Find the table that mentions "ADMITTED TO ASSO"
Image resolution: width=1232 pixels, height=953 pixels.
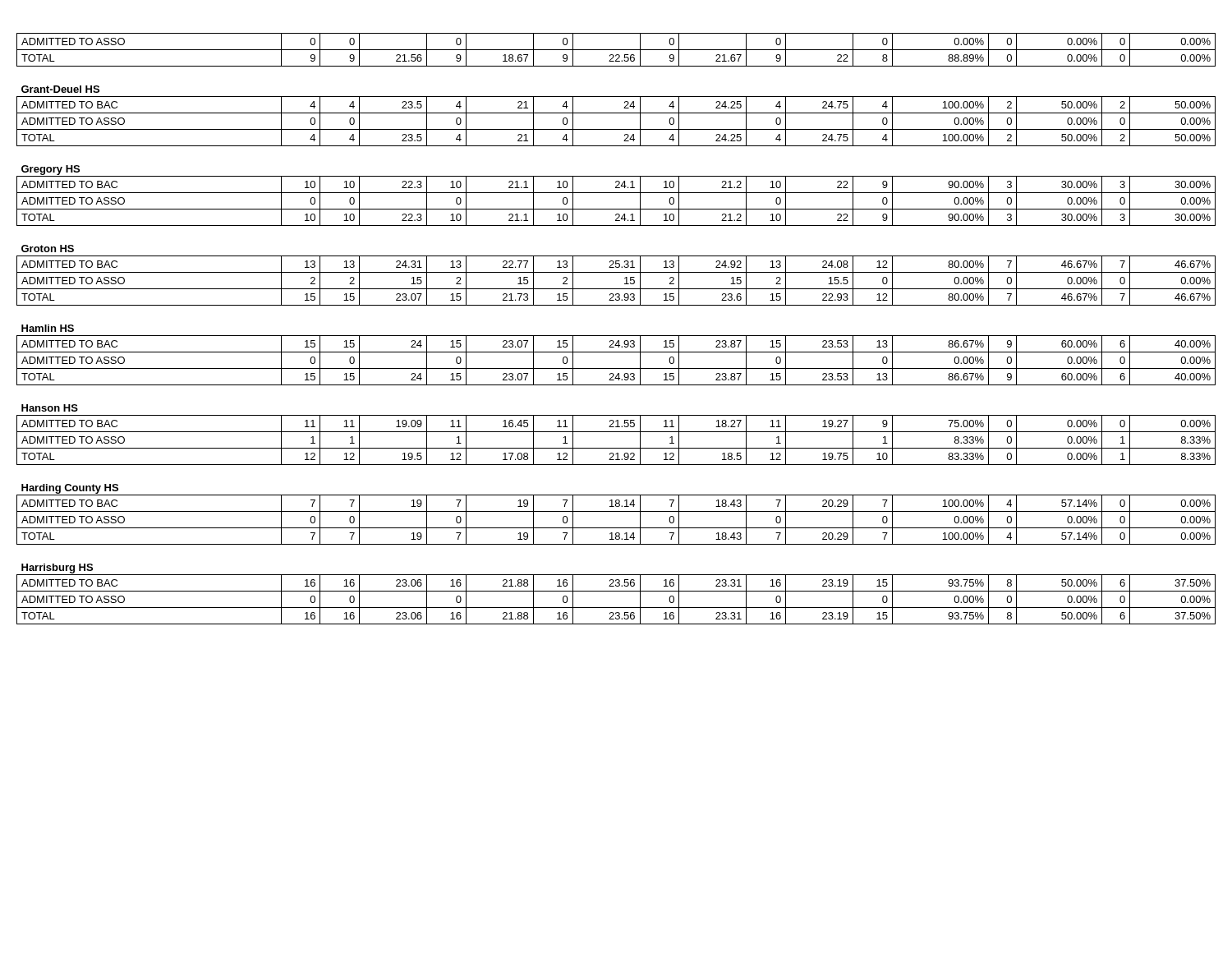pos(616,329)
